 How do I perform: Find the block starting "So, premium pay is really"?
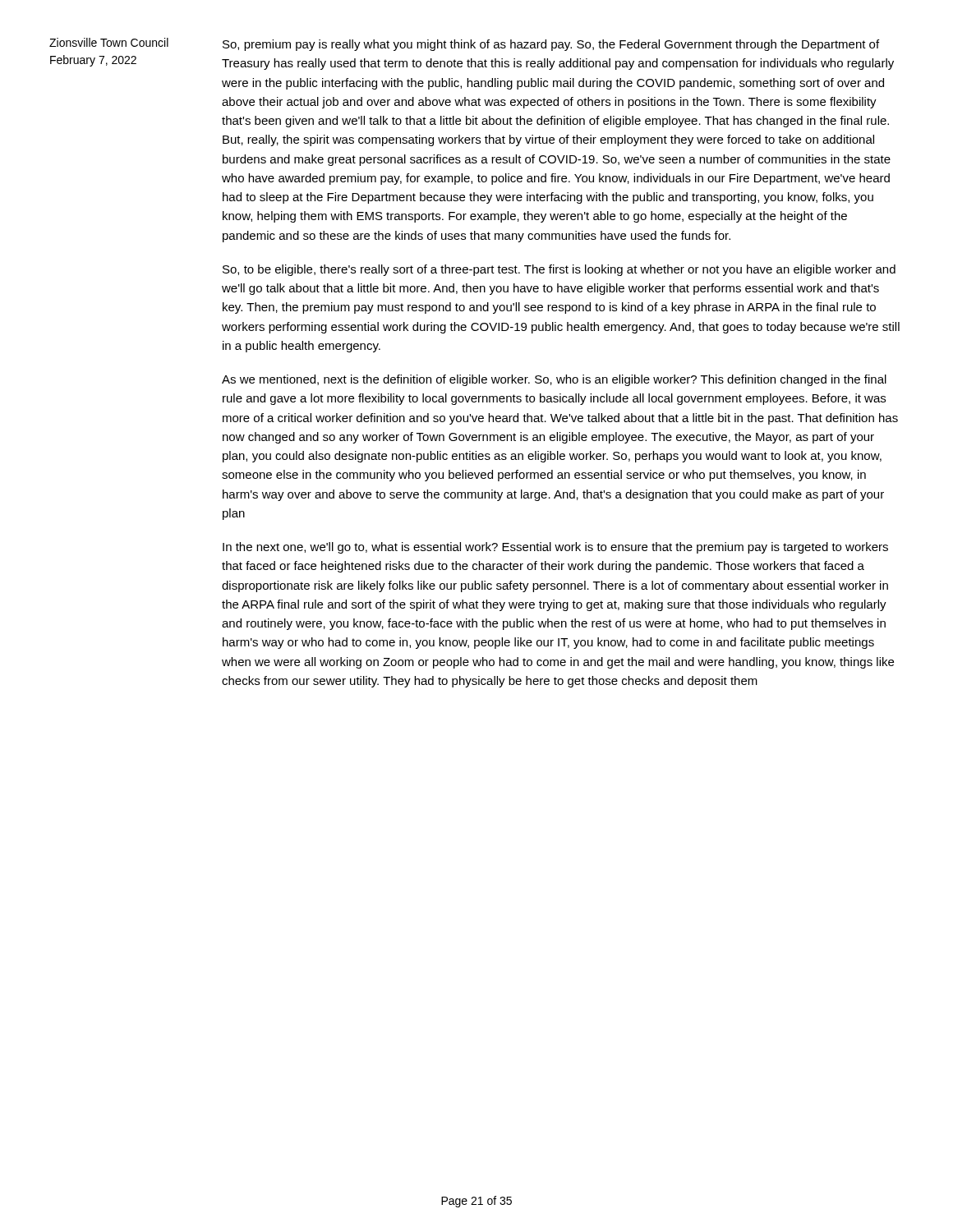[558, 139]
